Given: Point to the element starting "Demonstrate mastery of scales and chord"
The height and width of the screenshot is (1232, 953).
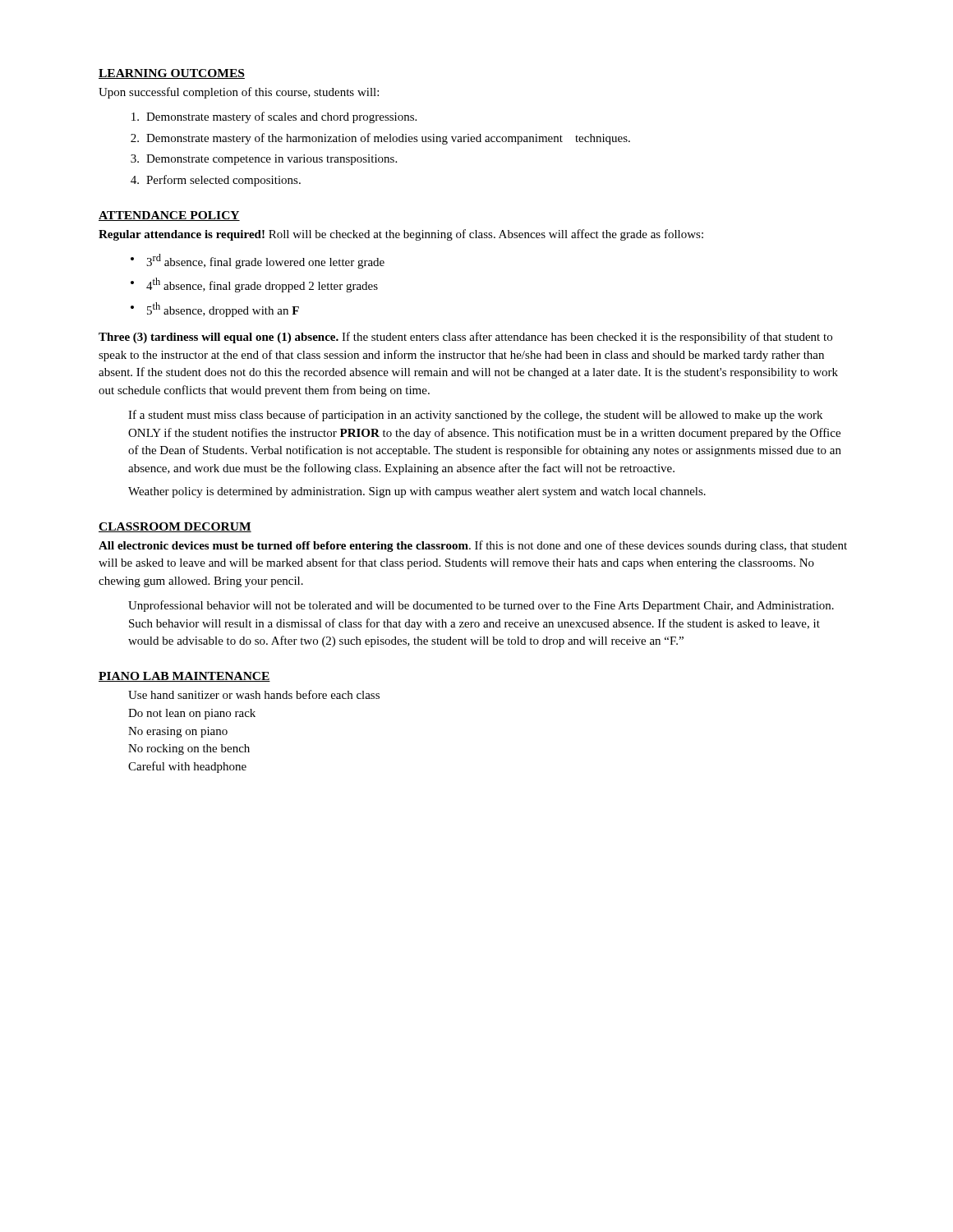Looking at the screenshot, I should (x=266, y=117).
